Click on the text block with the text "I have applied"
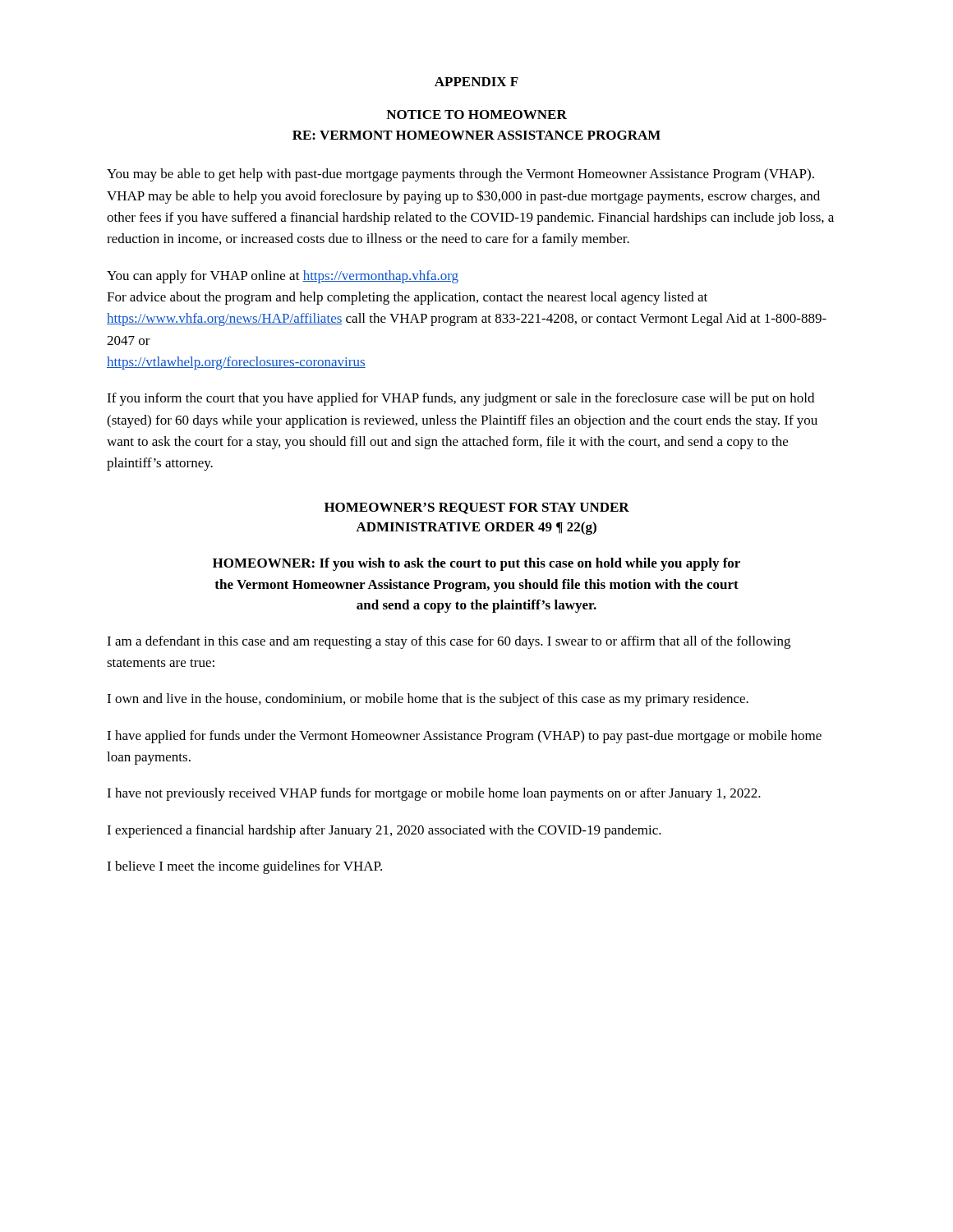 464,746
